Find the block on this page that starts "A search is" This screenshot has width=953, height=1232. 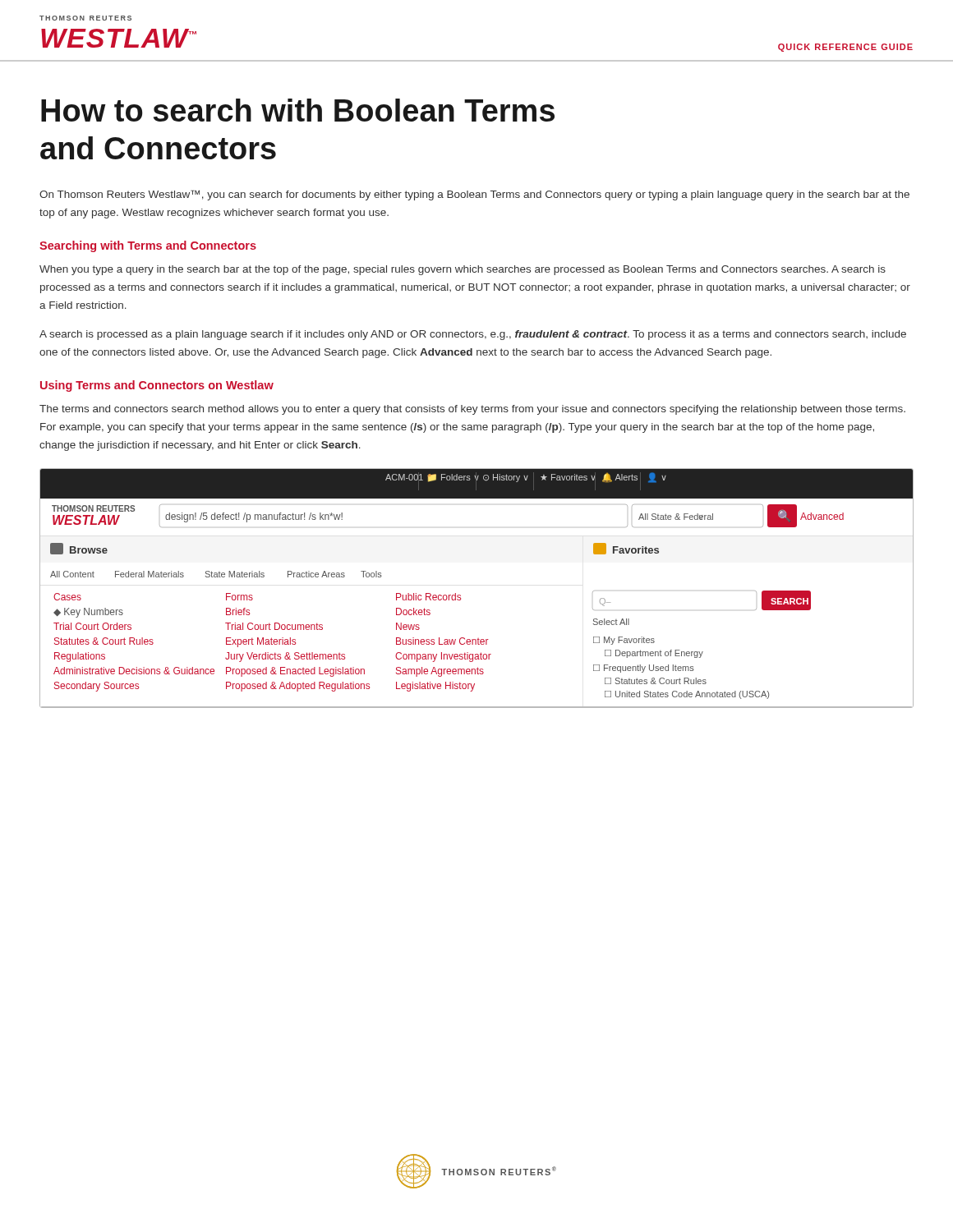[x=473, y=343]
